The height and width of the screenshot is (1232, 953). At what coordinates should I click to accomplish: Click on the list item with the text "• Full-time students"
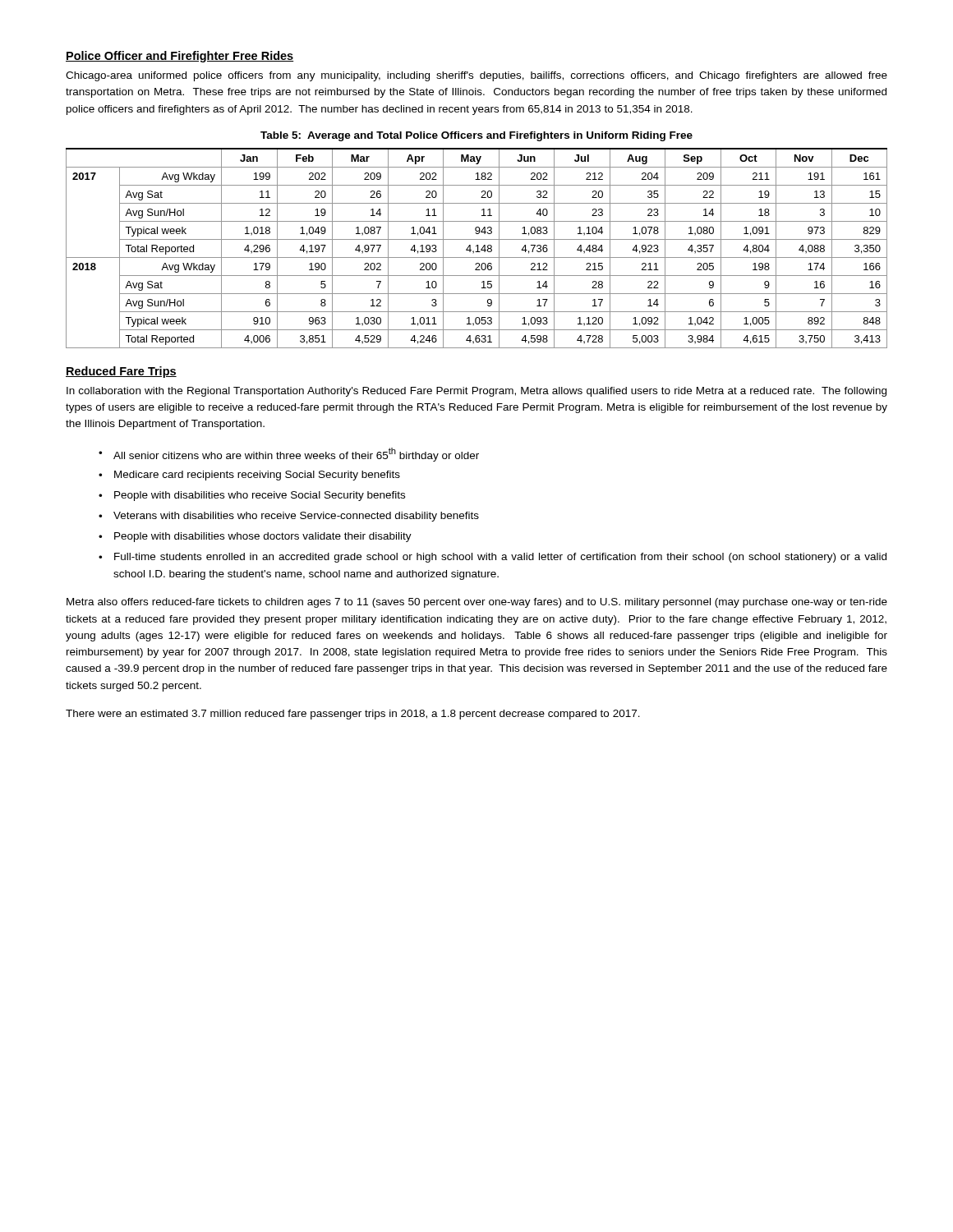click(493, 566)
